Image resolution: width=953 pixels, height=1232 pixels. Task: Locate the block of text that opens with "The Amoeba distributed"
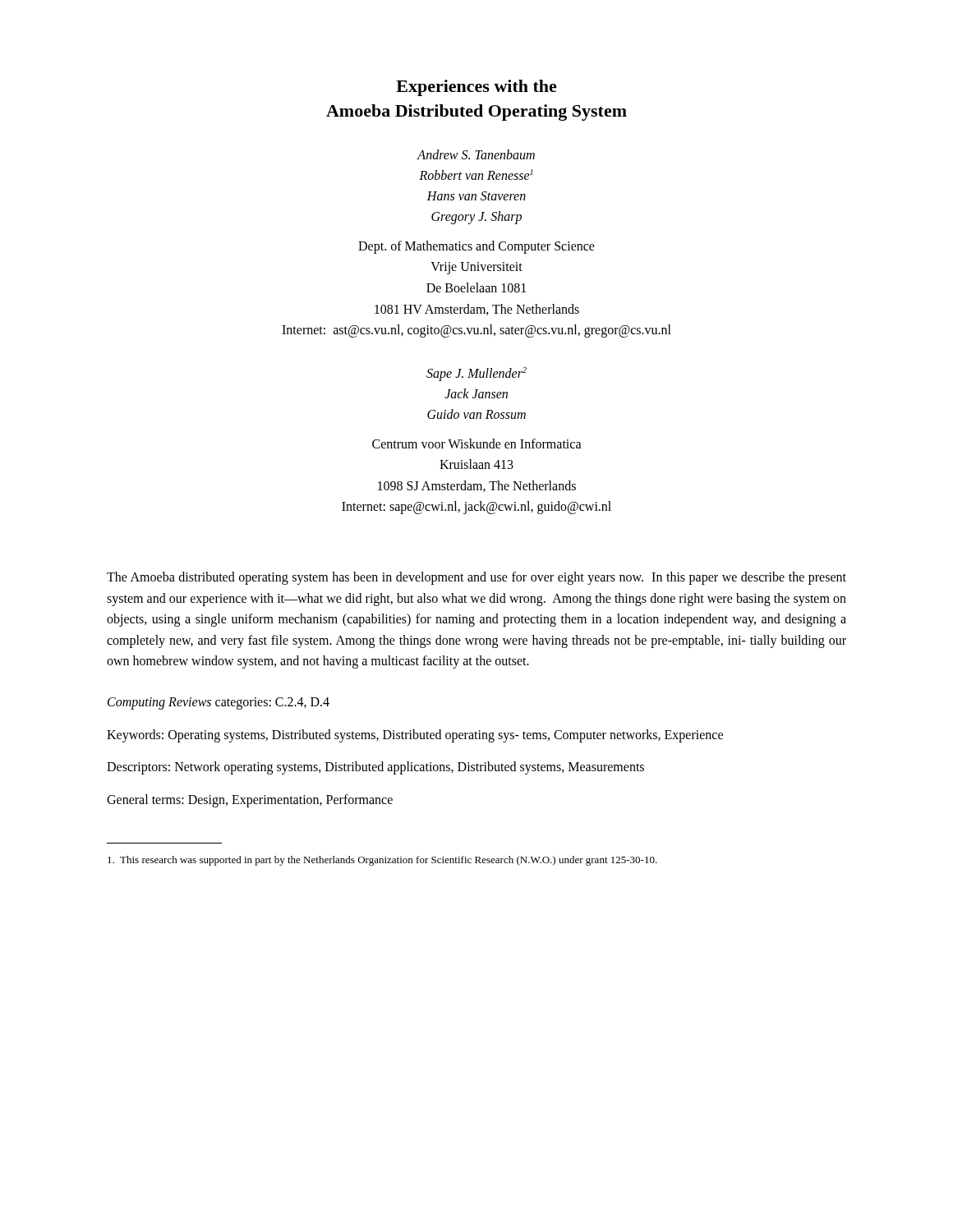pyautogui.click(x=476, y=619)
